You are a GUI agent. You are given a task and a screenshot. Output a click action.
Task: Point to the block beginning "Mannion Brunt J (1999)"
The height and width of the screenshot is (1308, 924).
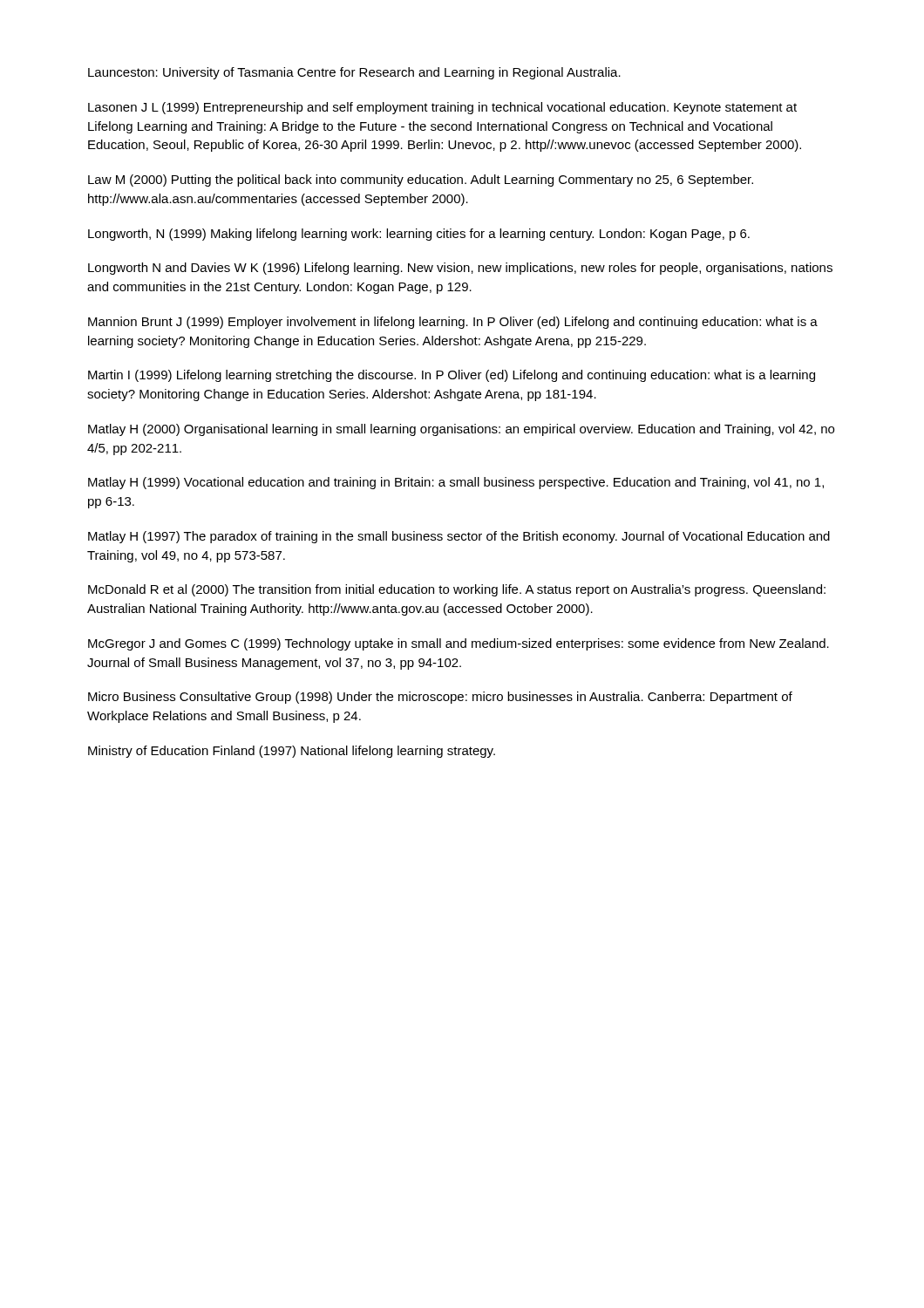point(452,331)
